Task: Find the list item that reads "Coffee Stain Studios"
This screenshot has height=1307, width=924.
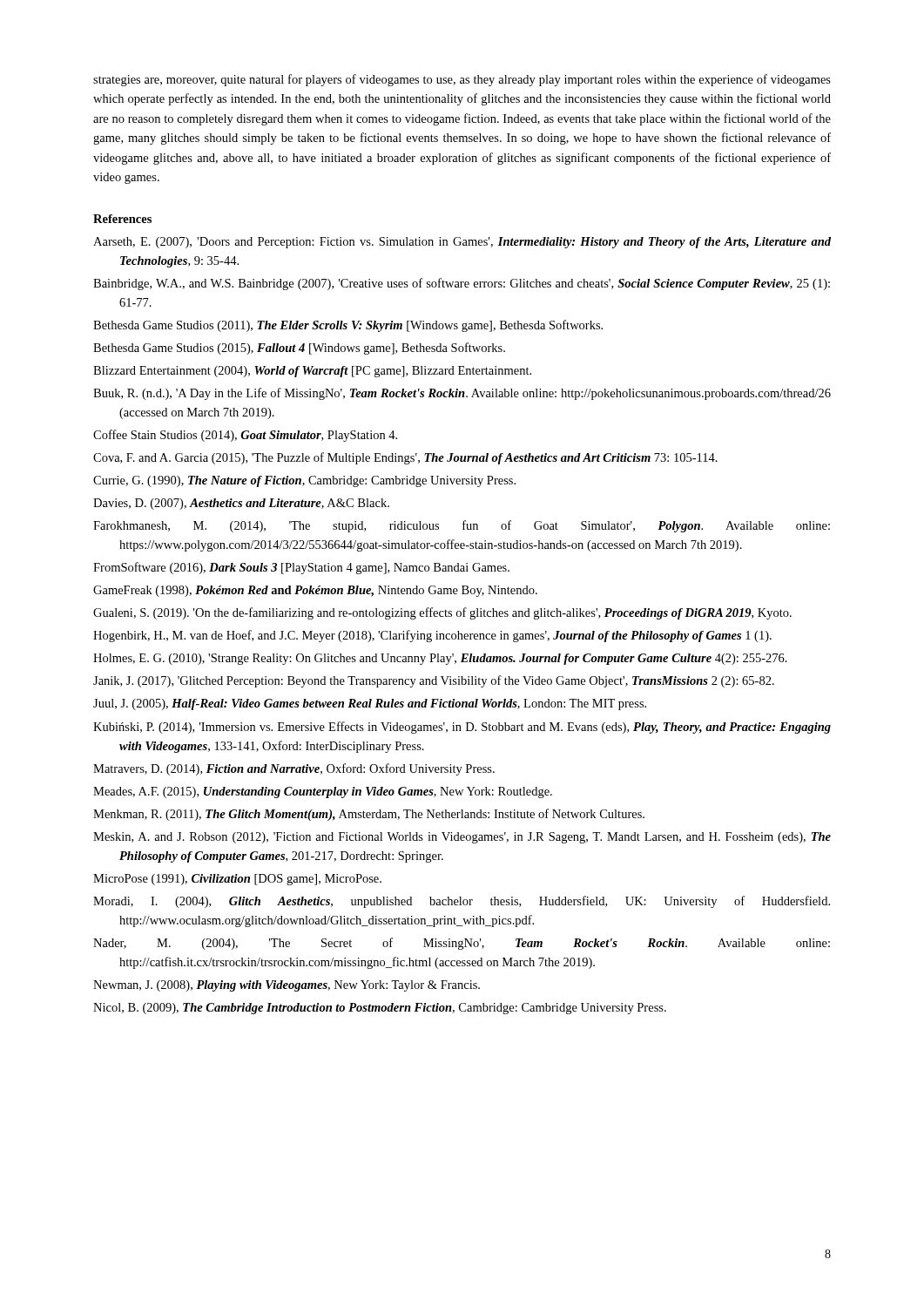Action: pyautogui.click(x=246, y=435)
